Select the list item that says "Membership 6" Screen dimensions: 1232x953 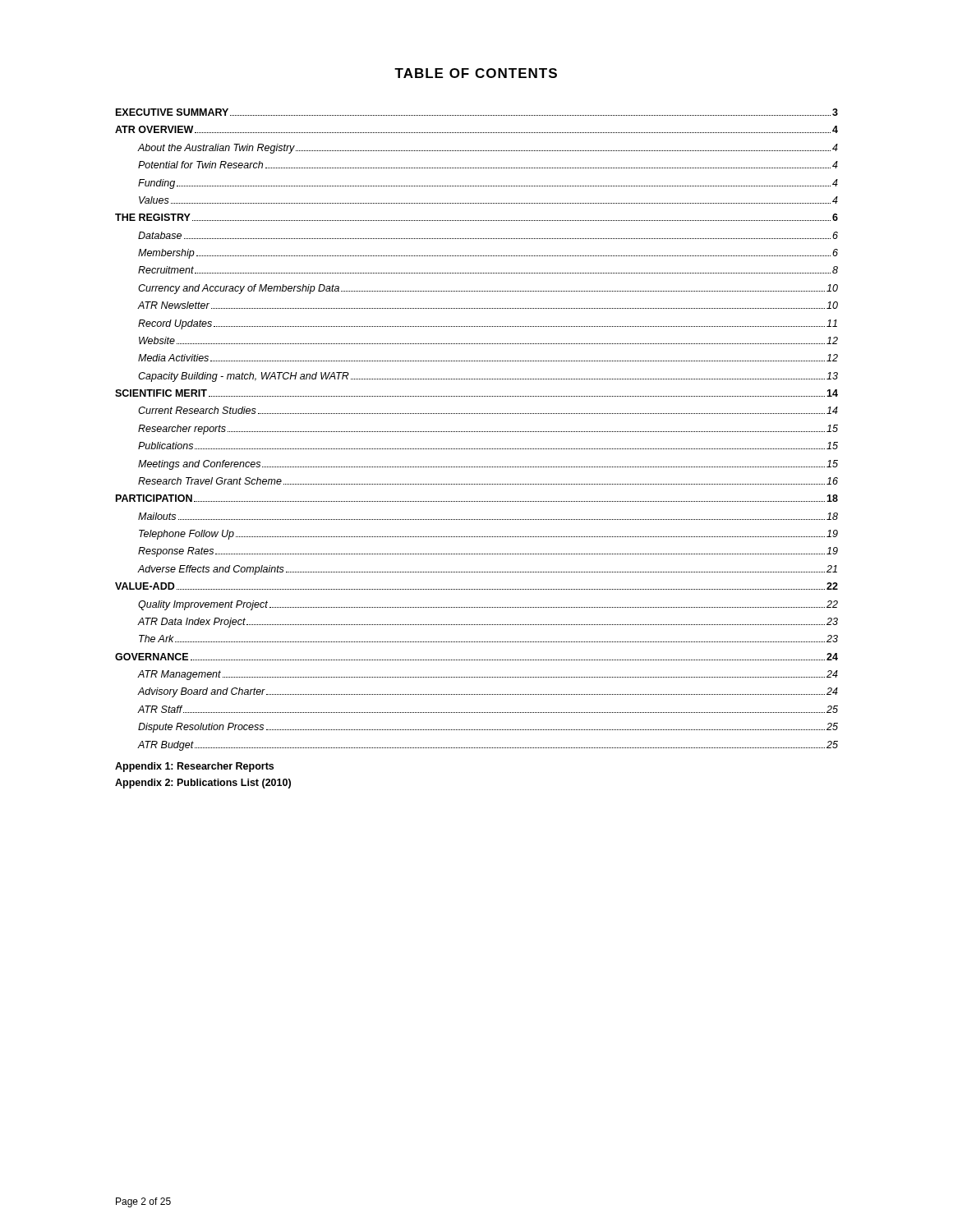pyautogui.click(x=488, y=253)
